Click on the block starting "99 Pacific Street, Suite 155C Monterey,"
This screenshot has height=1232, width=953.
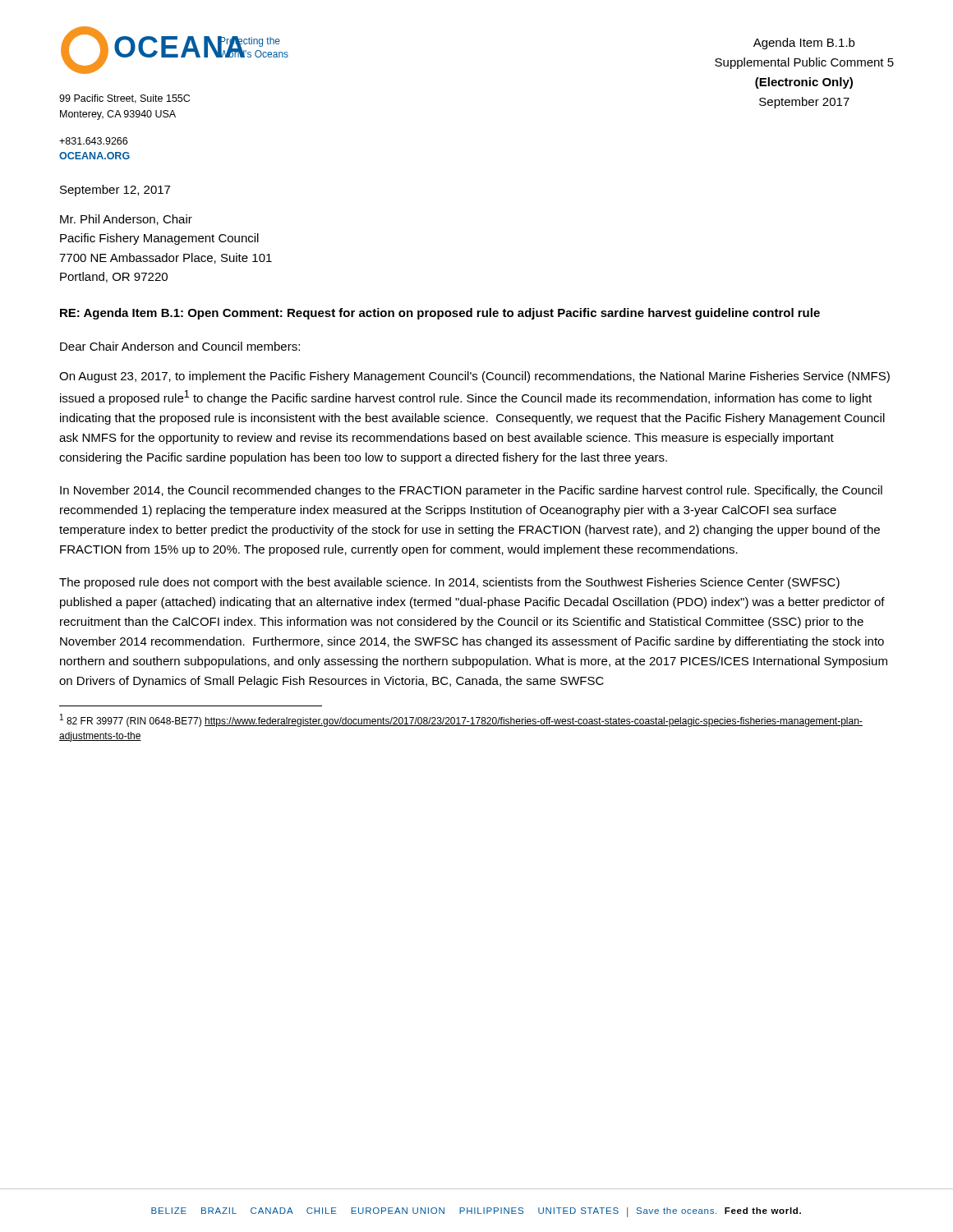[125, 106]
